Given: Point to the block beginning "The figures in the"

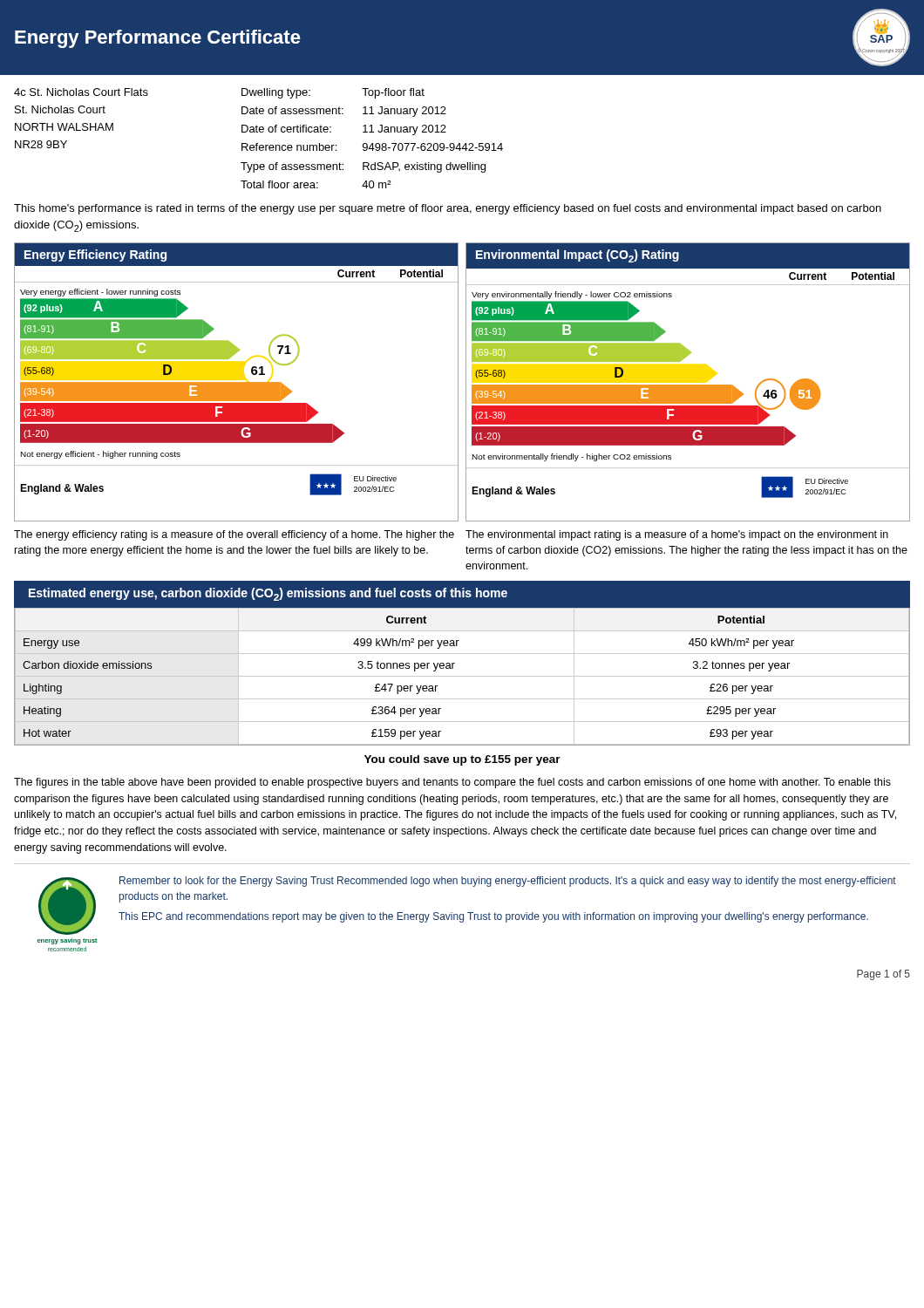Looking at the screenshot, I should pos(456,815).
